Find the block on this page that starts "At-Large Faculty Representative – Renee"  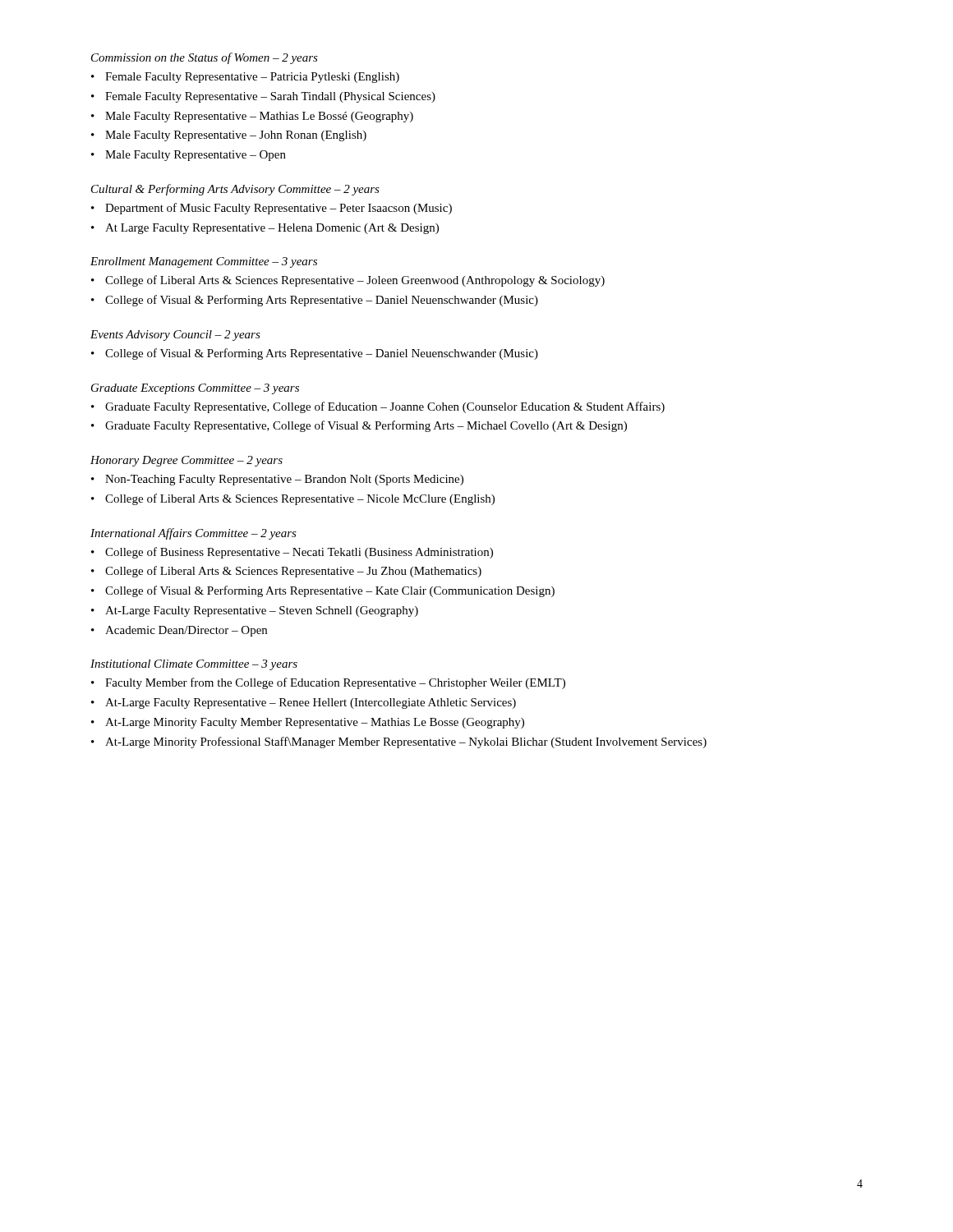(x=311, y=702)
